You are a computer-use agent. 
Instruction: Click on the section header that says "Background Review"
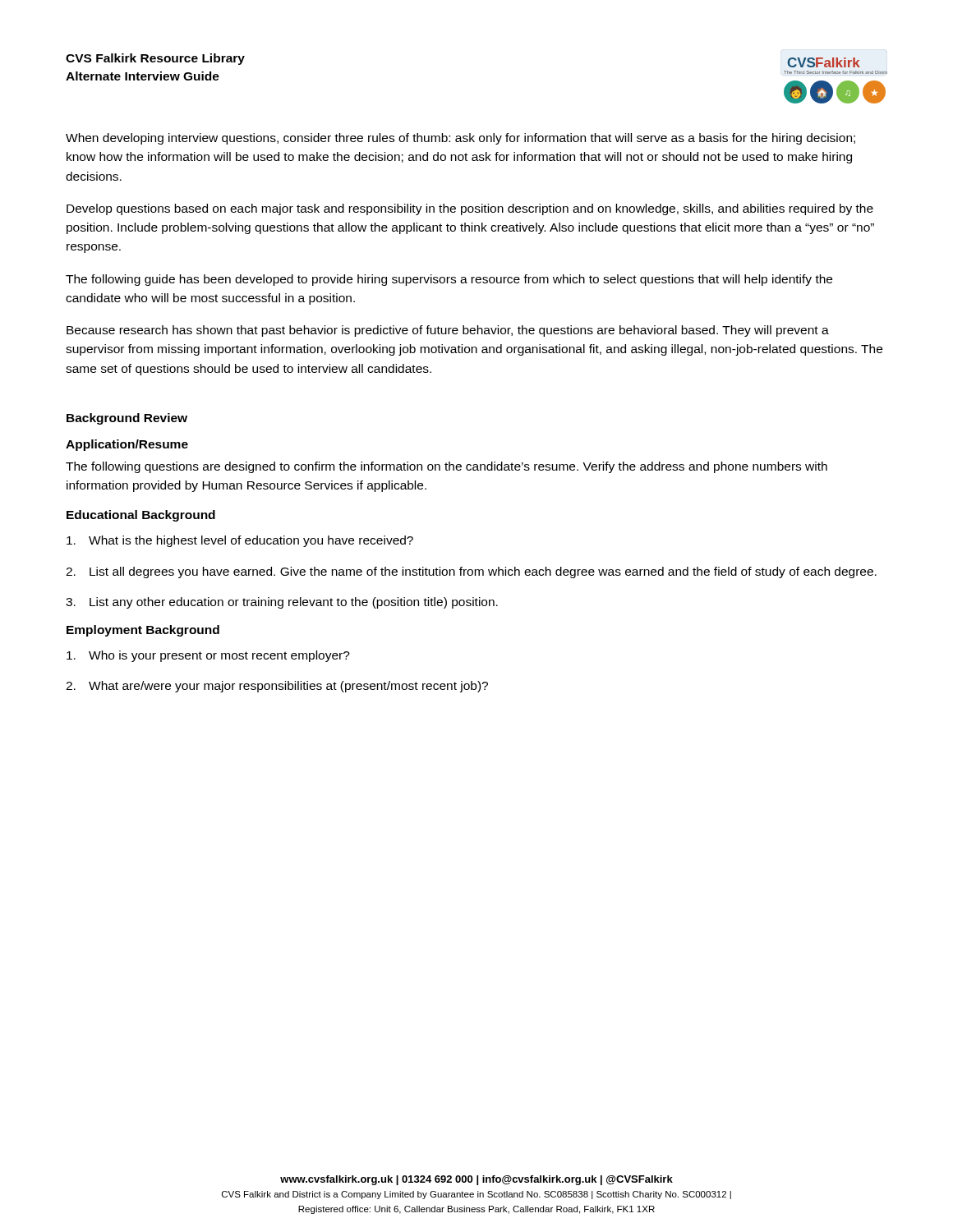click(x=127, y=417)
